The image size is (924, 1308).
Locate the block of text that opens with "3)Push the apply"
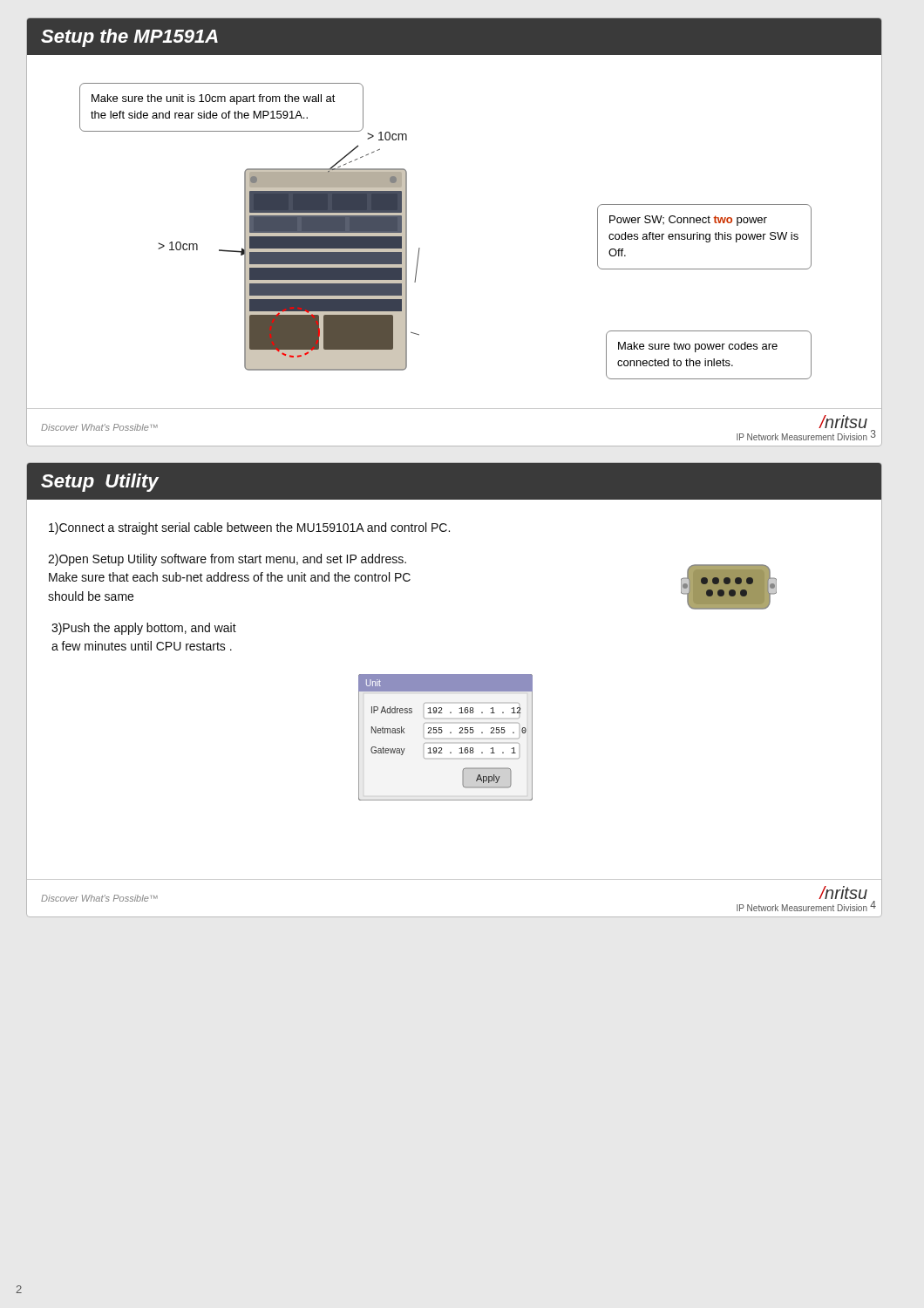[142, 637]
